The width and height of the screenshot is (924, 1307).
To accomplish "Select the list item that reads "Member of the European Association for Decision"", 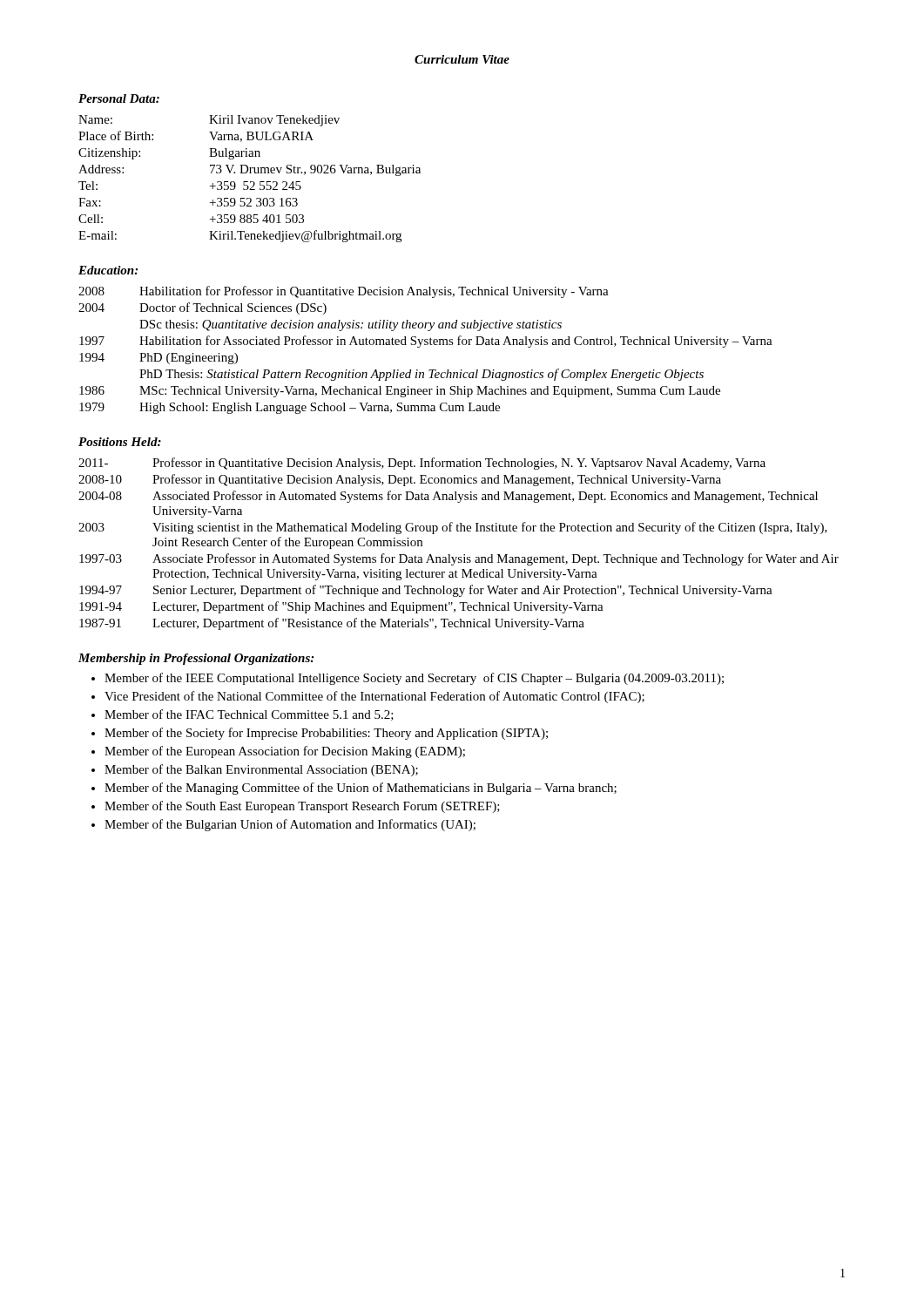I will pos(285,751).
